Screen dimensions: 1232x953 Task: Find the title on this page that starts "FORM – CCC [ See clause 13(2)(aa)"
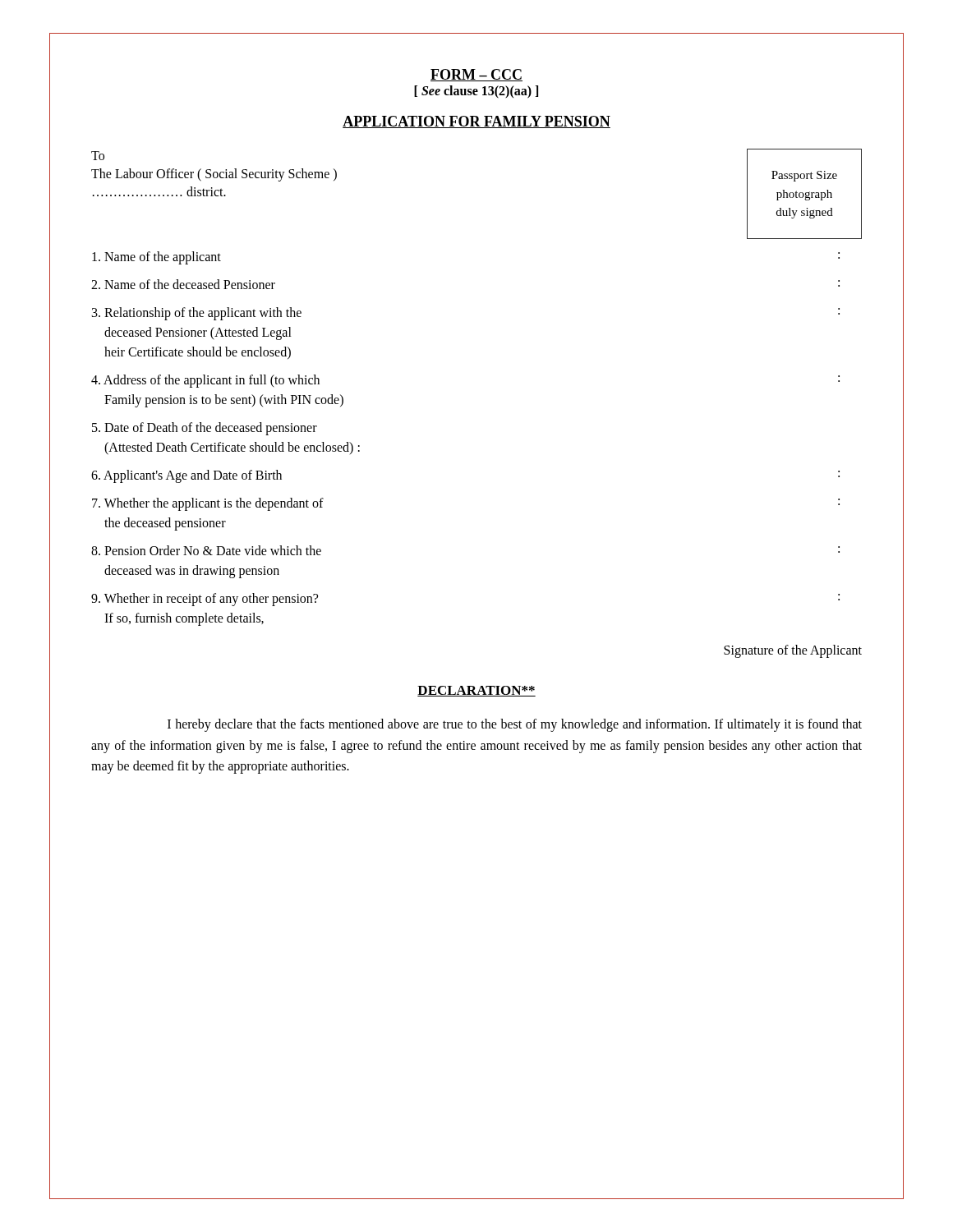(x=476, y=83)
